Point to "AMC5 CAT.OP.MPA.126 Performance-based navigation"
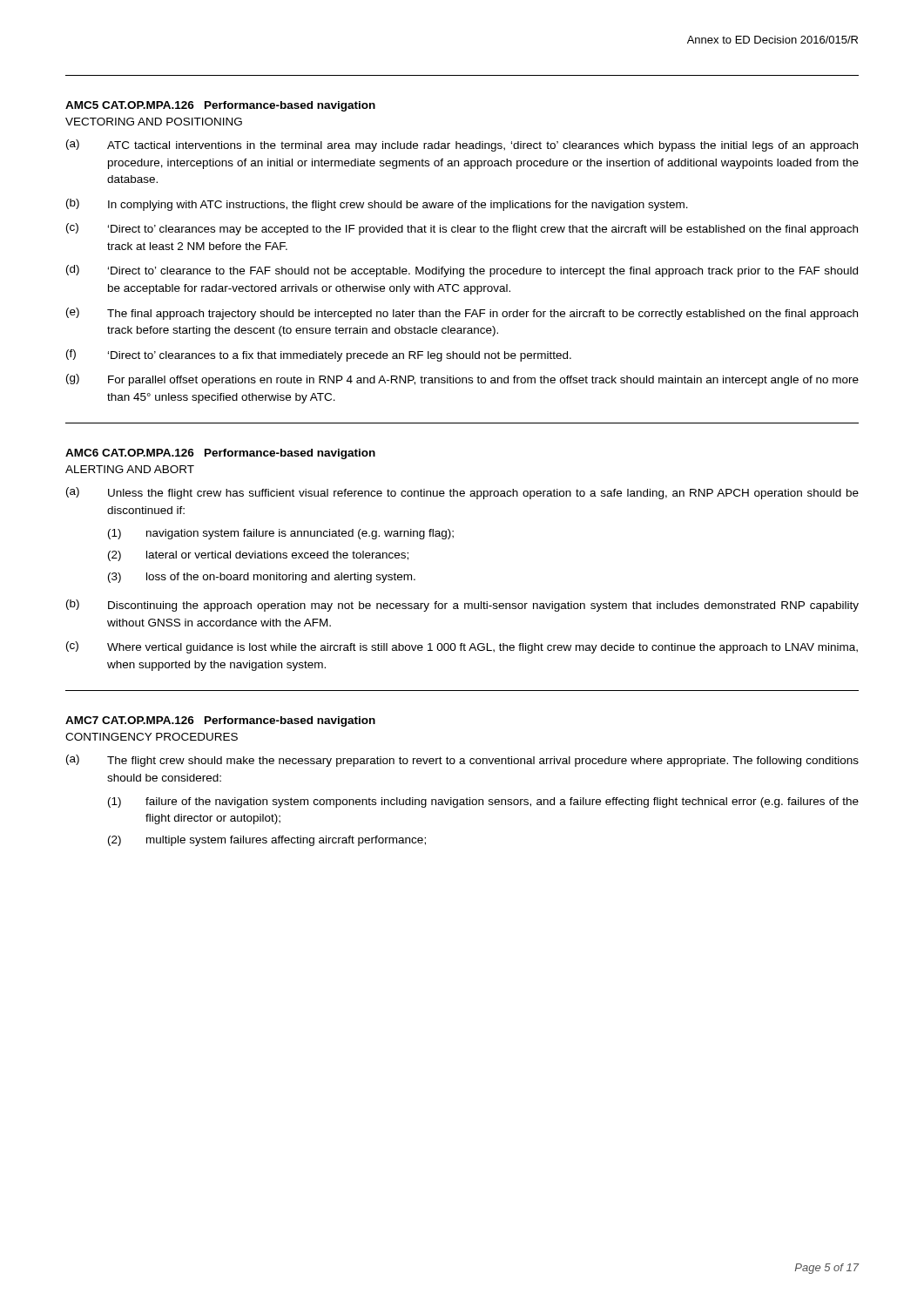924x1307 pixels. tap(221, 105)
